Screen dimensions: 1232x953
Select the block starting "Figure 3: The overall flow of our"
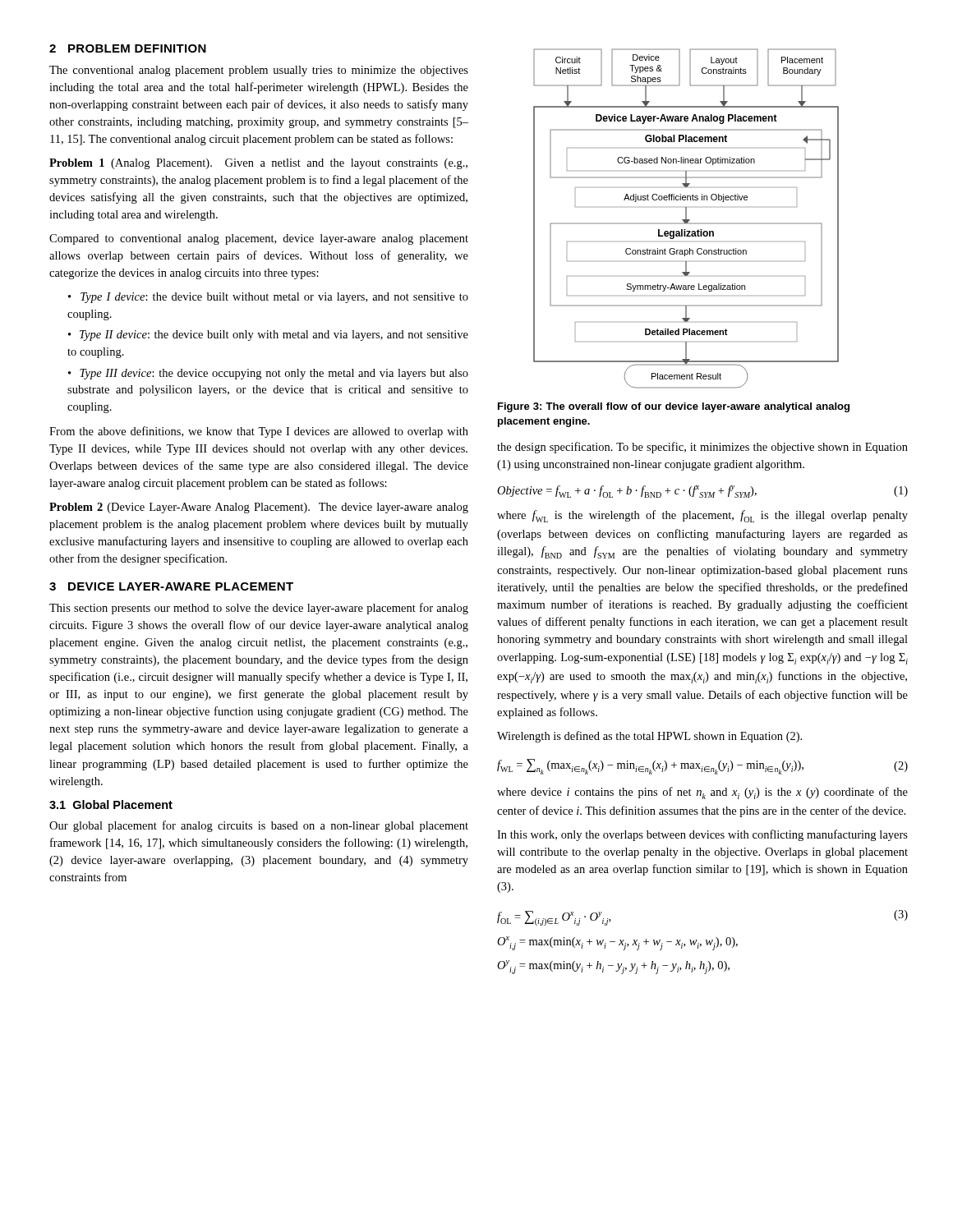674,414
